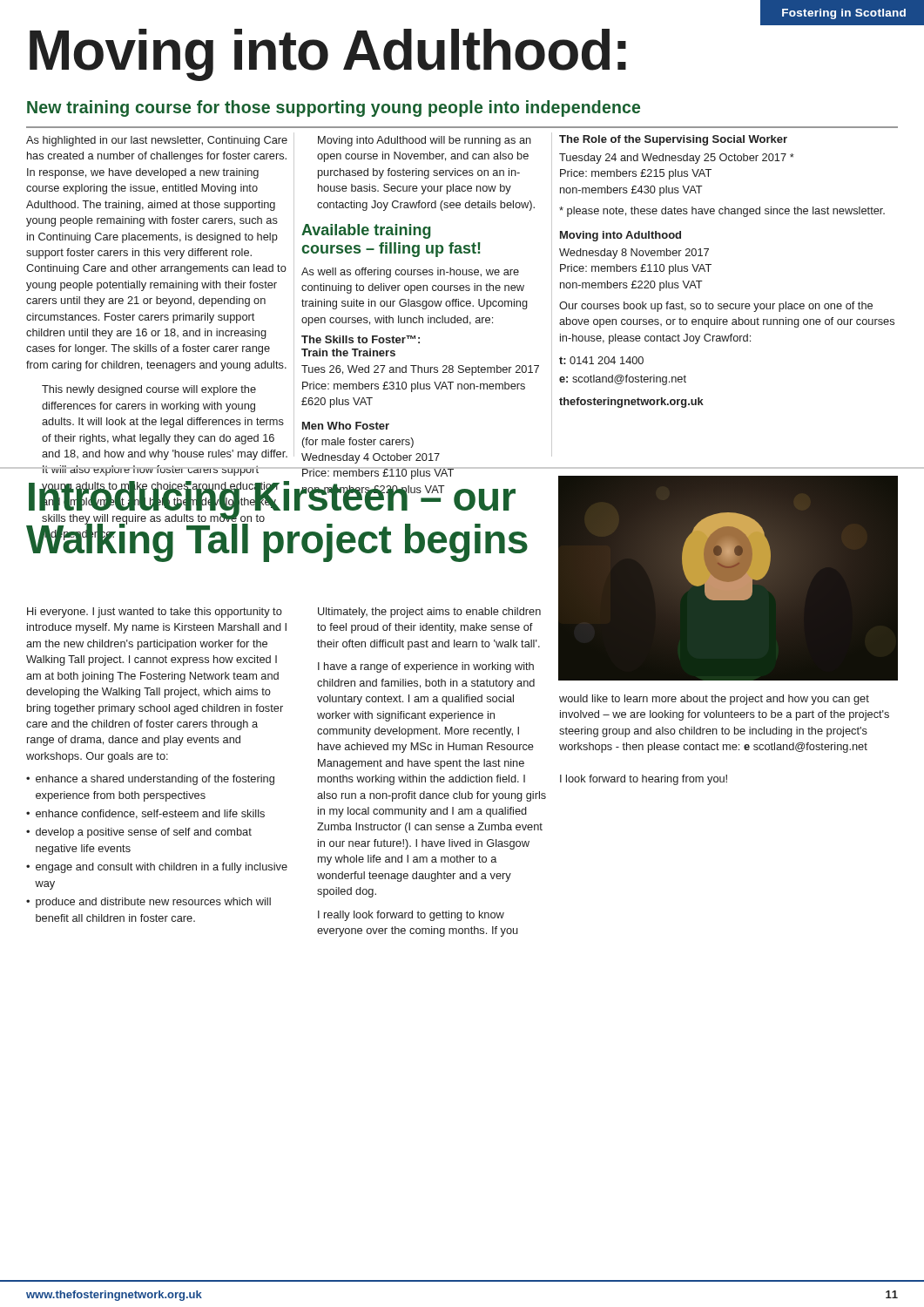Viewport: 924px width, 1307px height.
Task: Find the text block containing "Wednesday 8 November 2017Price: members £110 plus VATnon-members"
Action: [x=728, y=327]
